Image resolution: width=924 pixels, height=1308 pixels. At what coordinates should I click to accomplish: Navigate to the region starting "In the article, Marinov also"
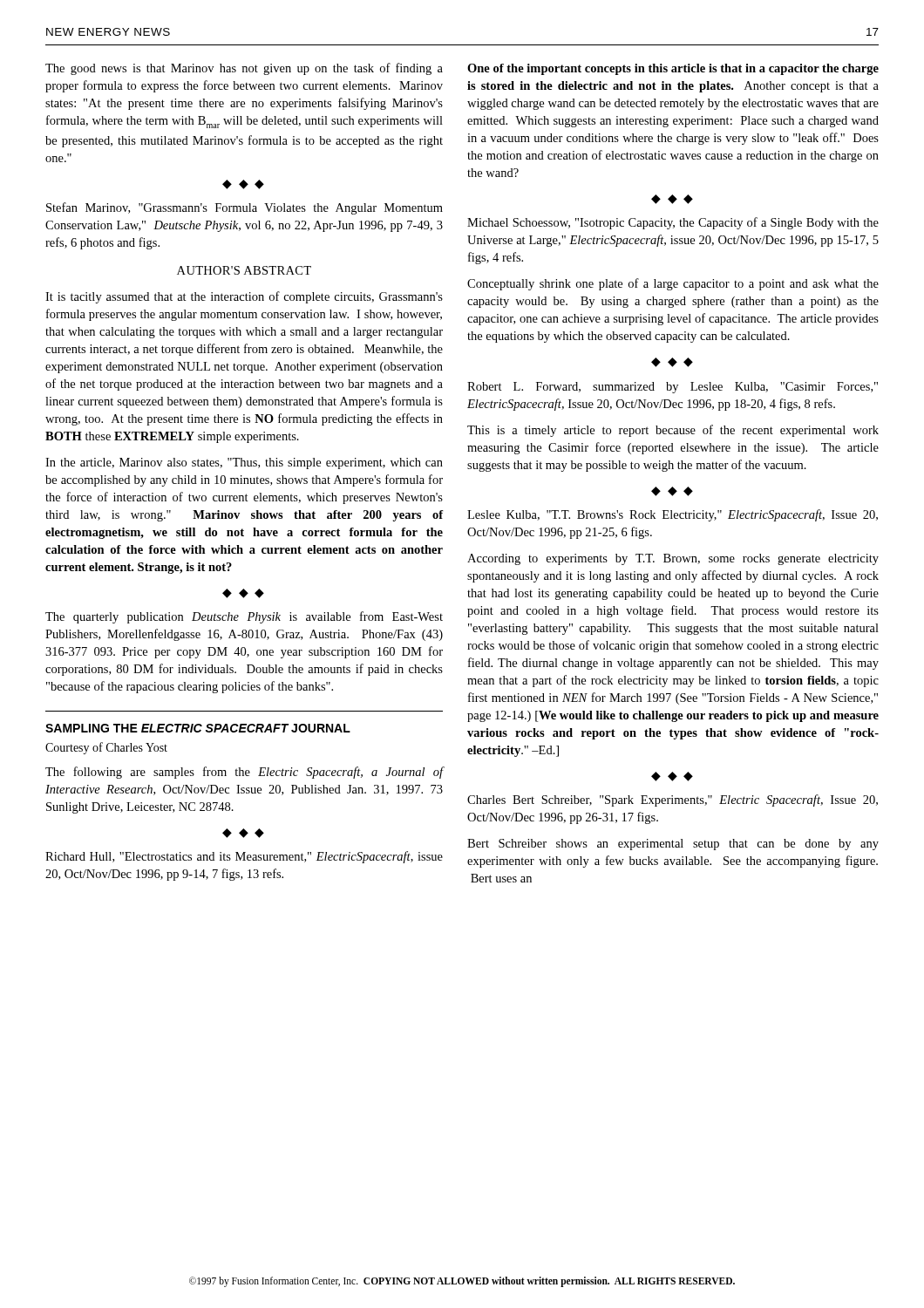pyautogui.click(x=244, y=515)
